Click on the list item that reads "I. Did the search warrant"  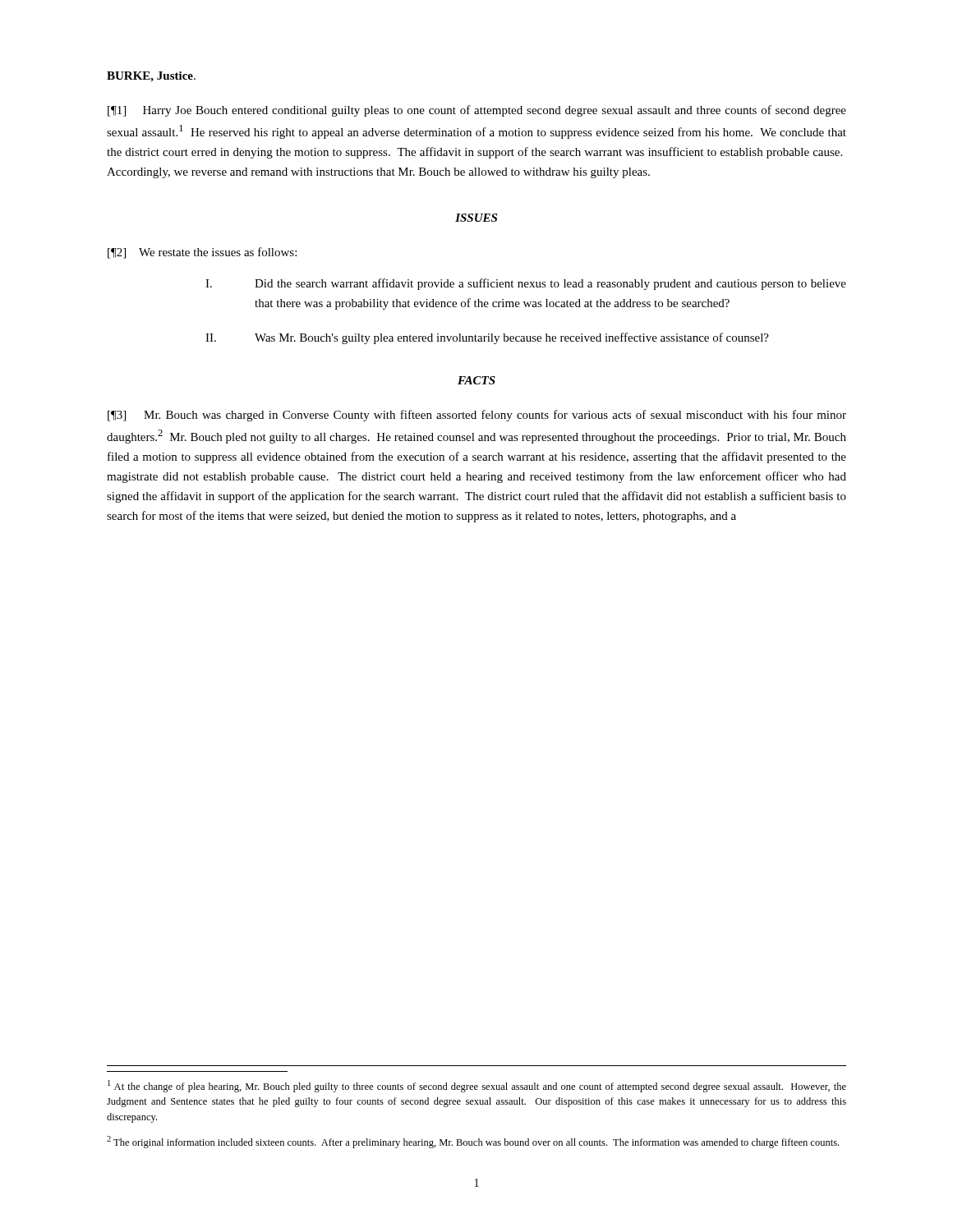point(526,293)
